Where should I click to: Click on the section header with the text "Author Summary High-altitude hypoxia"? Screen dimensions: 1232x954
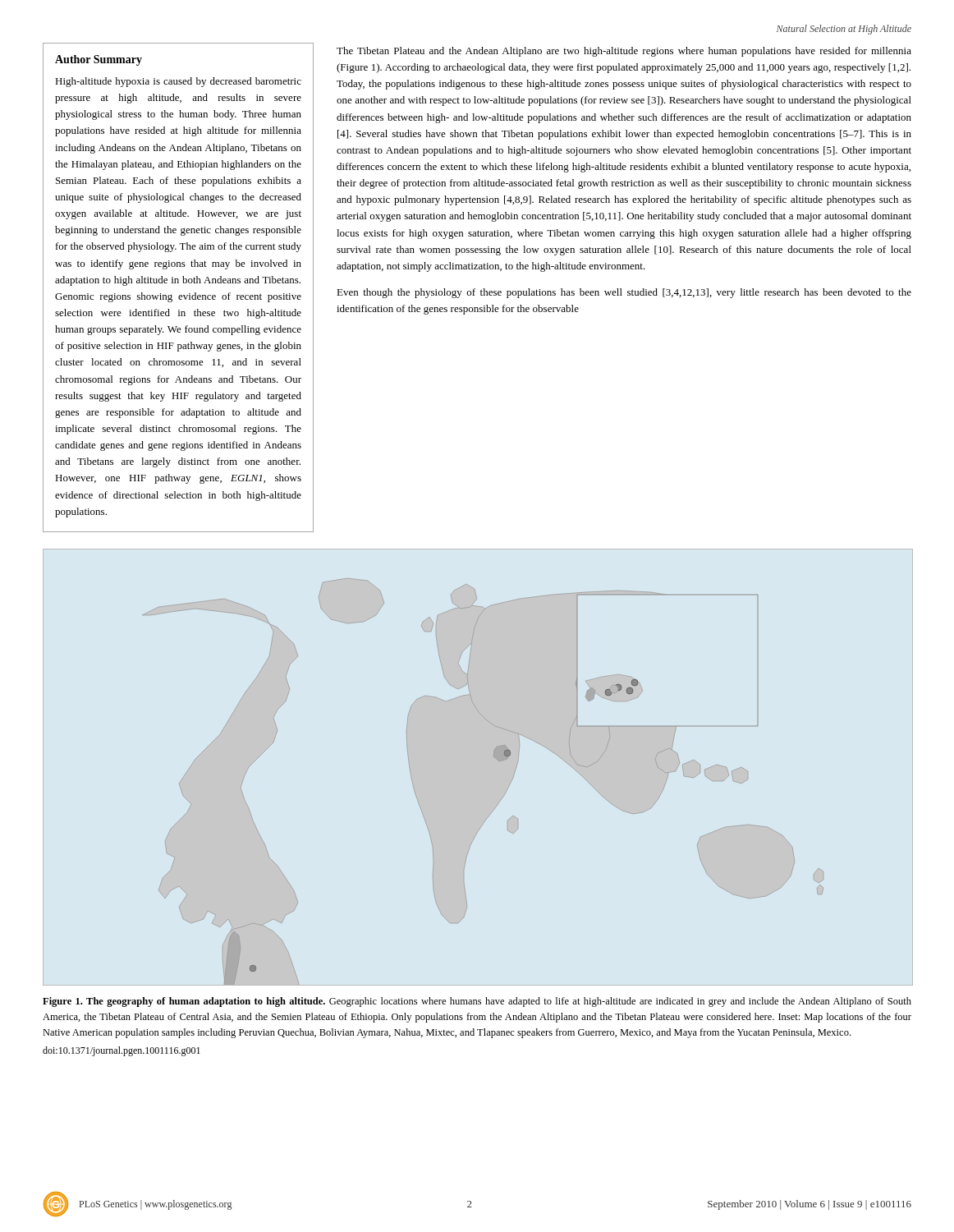click(178, 287)
